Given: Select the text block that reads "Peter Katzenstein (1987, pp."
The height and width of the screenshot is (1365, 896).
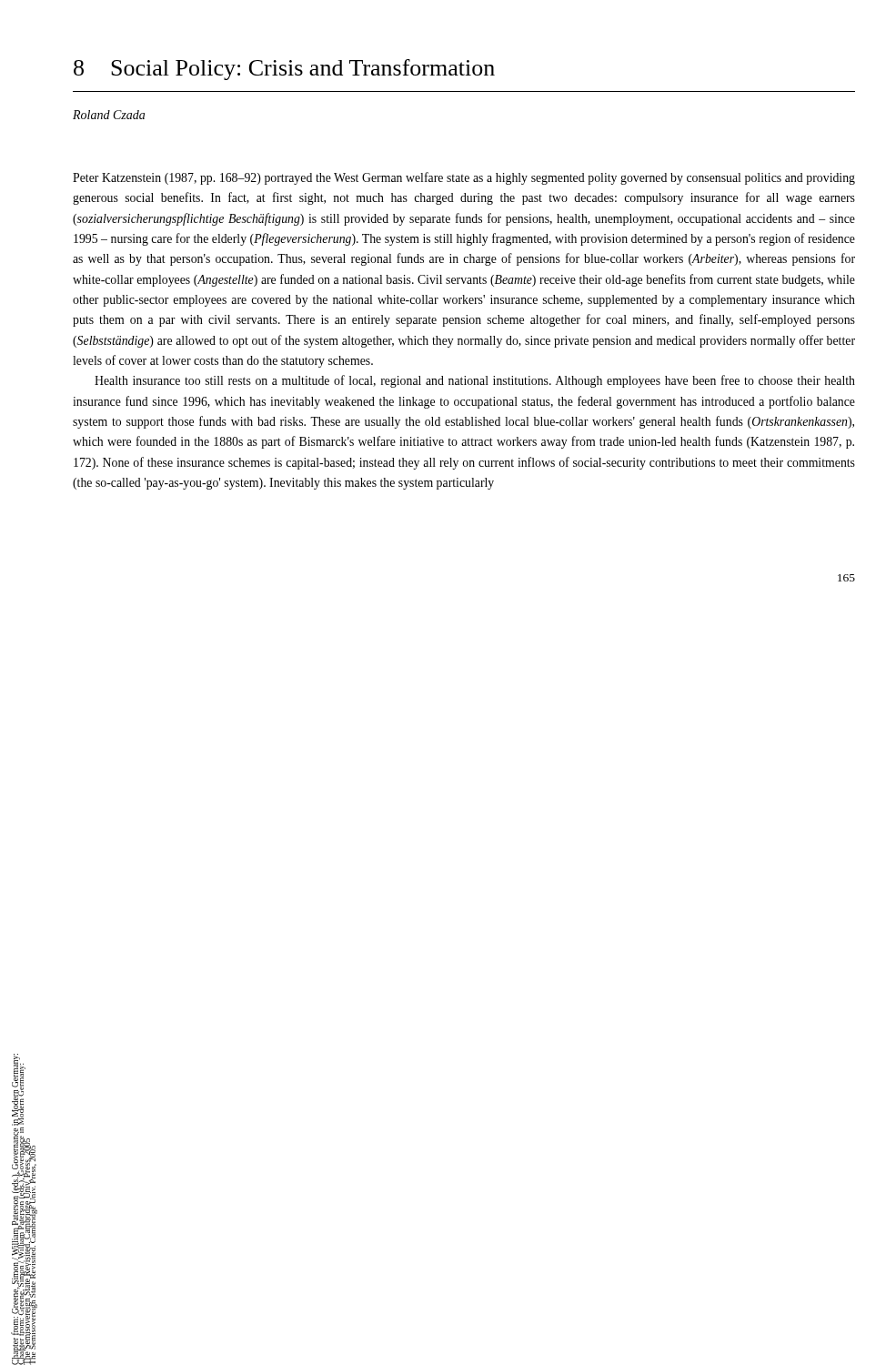Looking at the screenshot, I should point(464,331).
